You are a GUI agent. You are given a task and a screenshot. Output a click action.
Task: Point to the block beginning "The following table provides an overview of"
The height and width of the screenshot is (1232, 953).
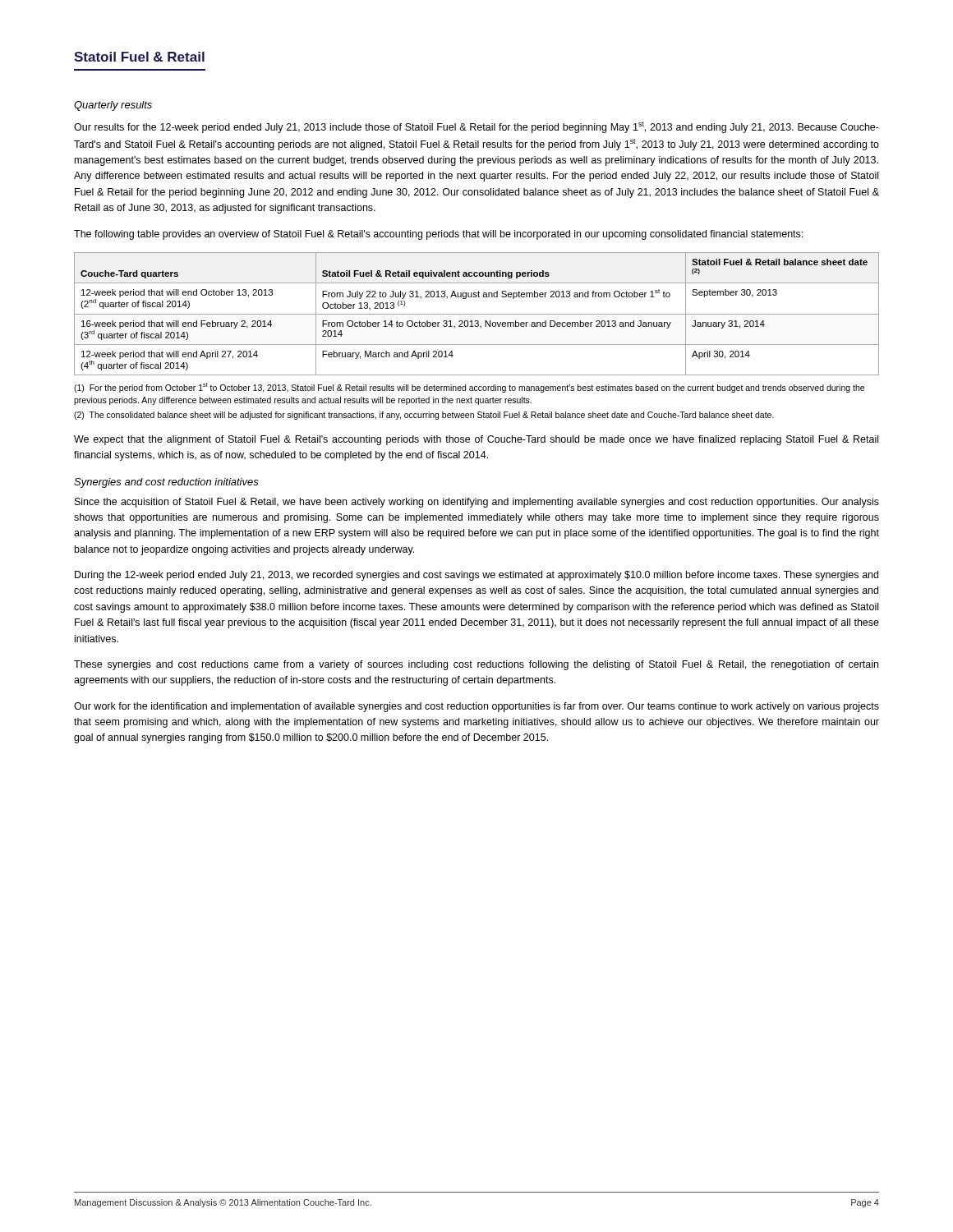439,234
